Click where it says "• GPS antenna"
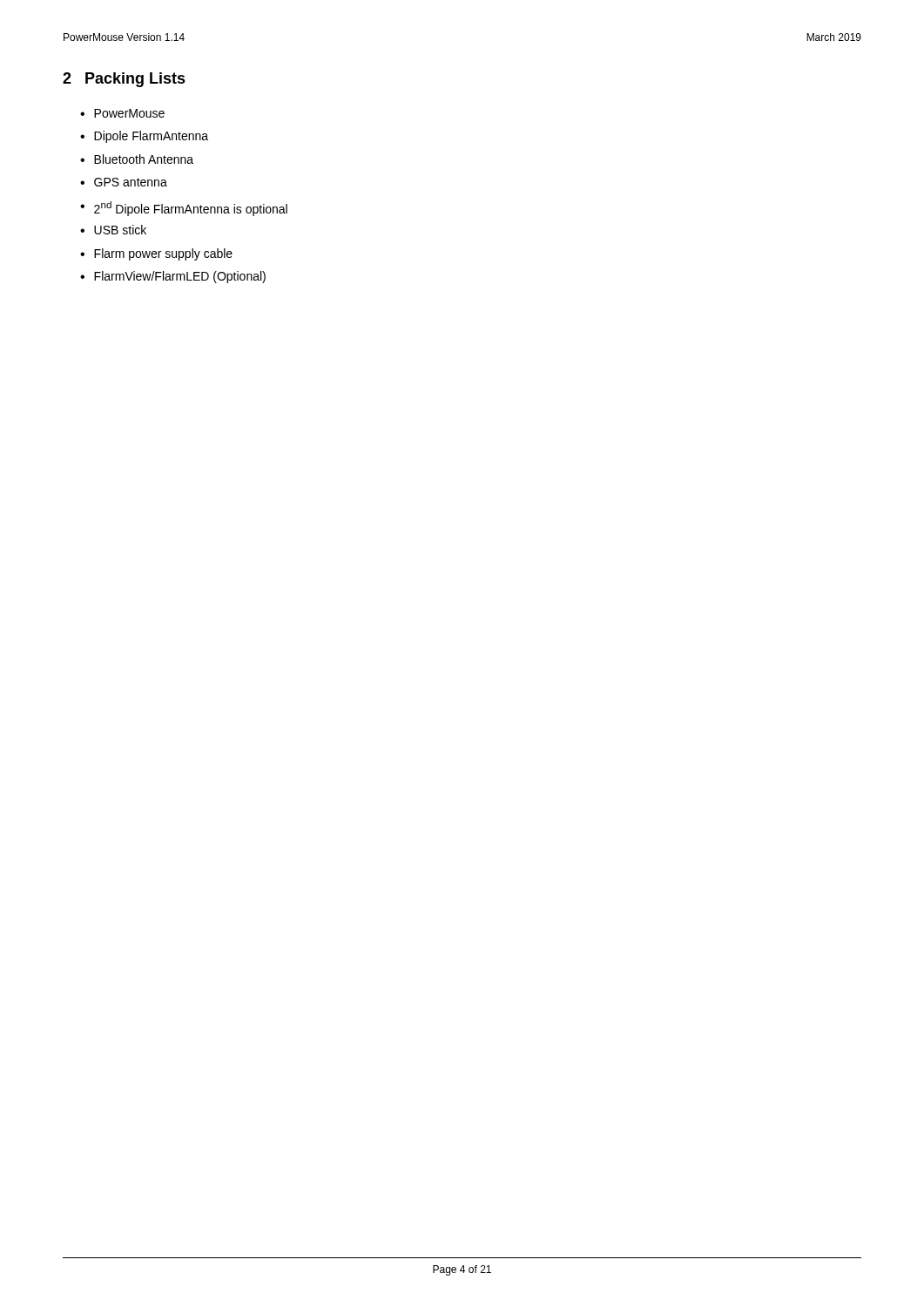The height and width of the screenshot is (1307, 924). pyautogui.click(x=124, y=183)
